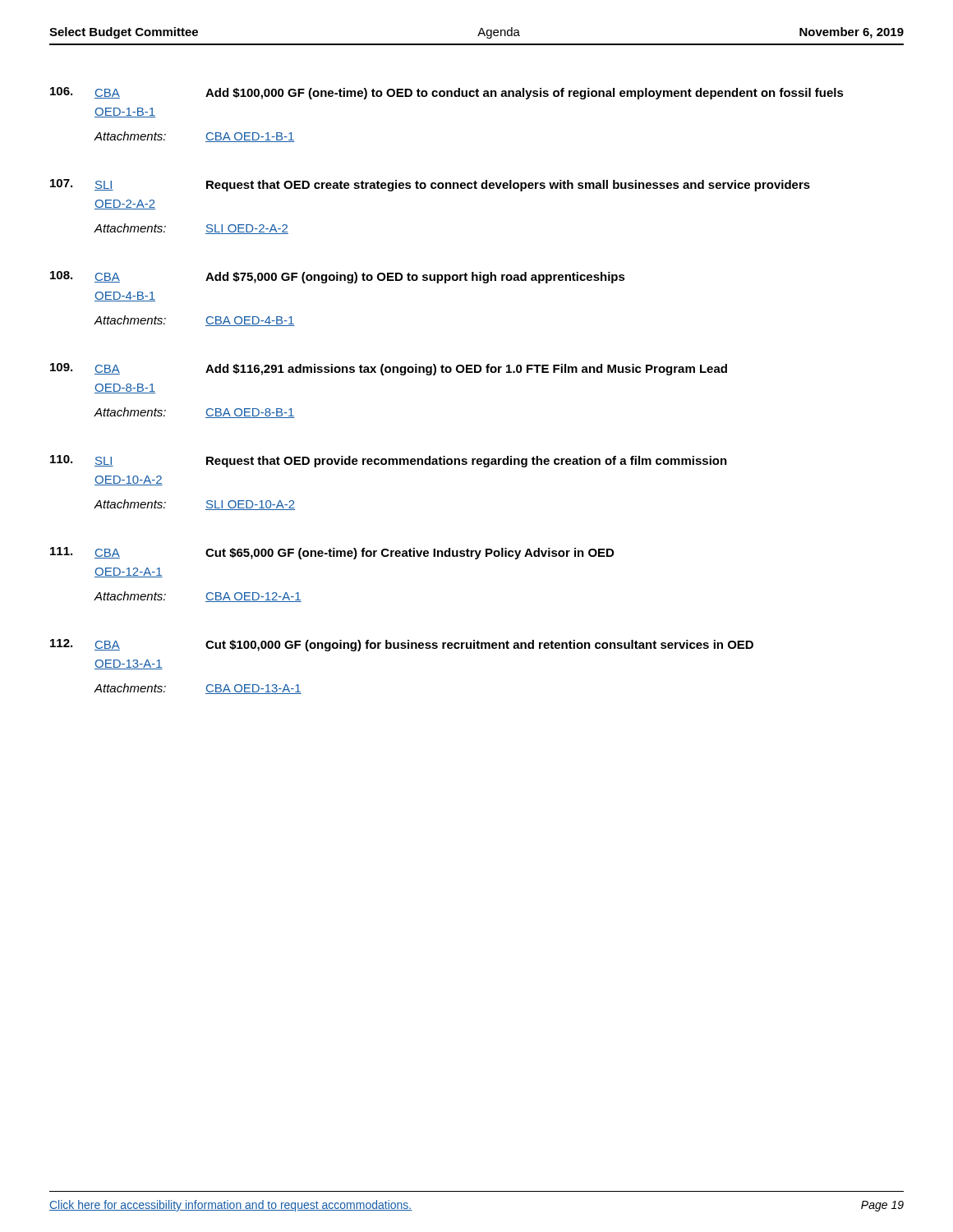Click on the element starting "108. CBA OED-4-B-1 Add"
The image size is (953, 1232).
338,277
